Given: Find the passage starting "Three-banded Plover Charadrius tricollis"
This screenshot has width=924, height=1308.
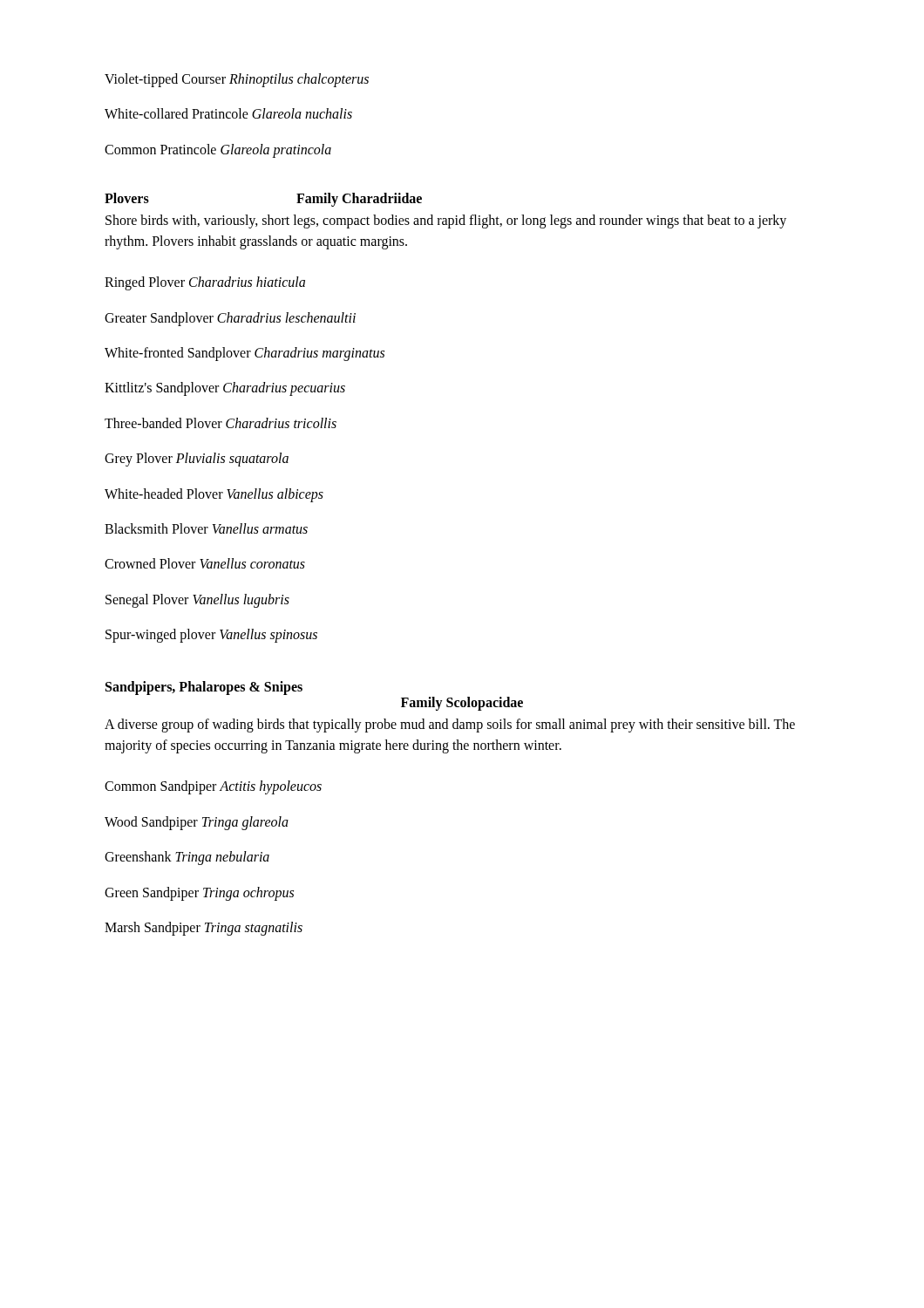Looking at the screenshot, I should pyautogui.click(x=221, y=423).
